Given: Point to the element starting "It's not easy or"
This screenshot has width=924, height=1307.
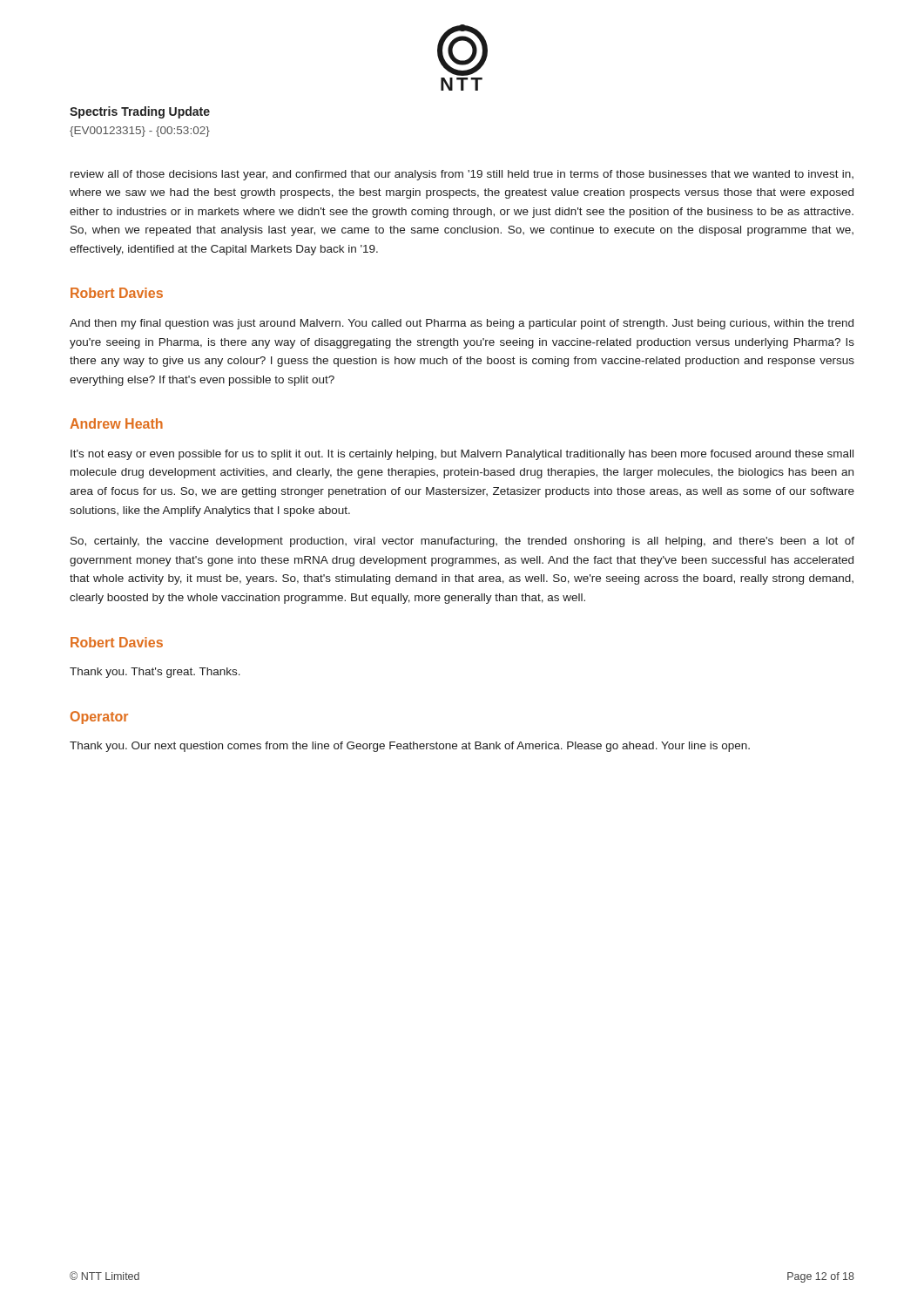Looking at the screenshot, I should coord(462,482).
